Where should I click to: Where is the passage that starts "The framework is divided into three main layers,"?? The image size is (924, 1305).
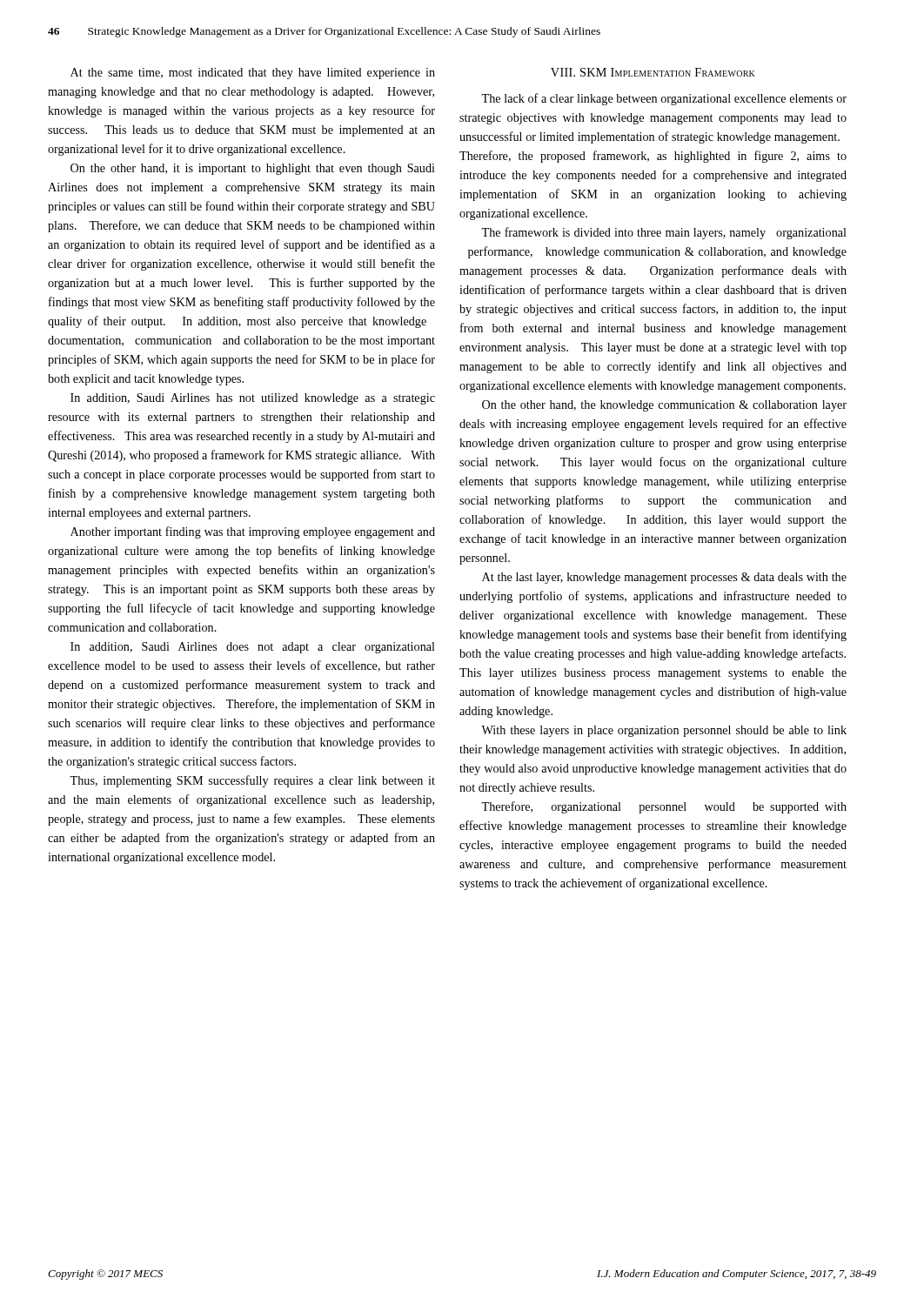[653, 309]
